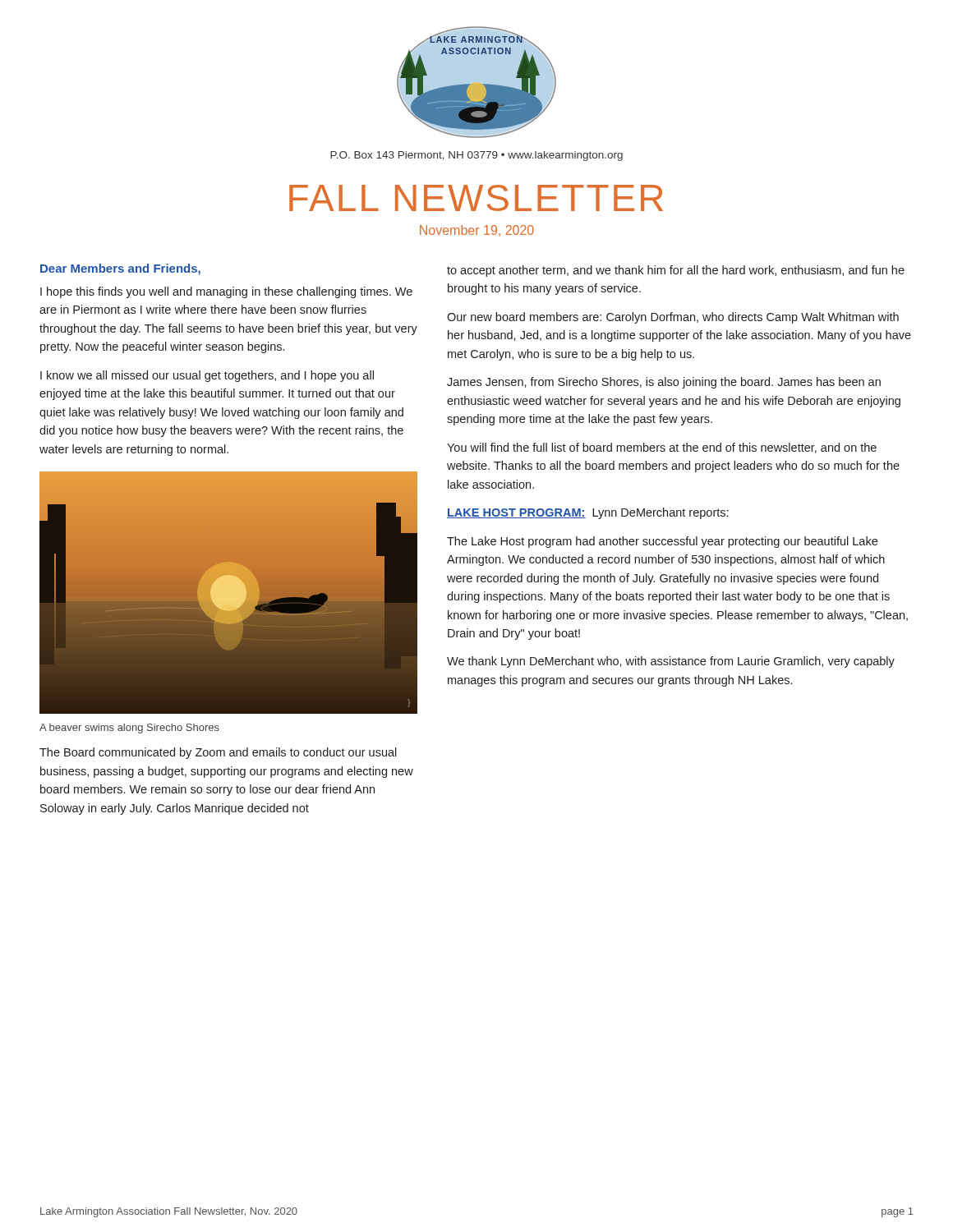The height and width of the screenshot is (1232, 953).
Task: Find the text starting "LAKE HOST PROGRAM: Lynn DeMerchant reports:"
Action: [x=588, y=513]
